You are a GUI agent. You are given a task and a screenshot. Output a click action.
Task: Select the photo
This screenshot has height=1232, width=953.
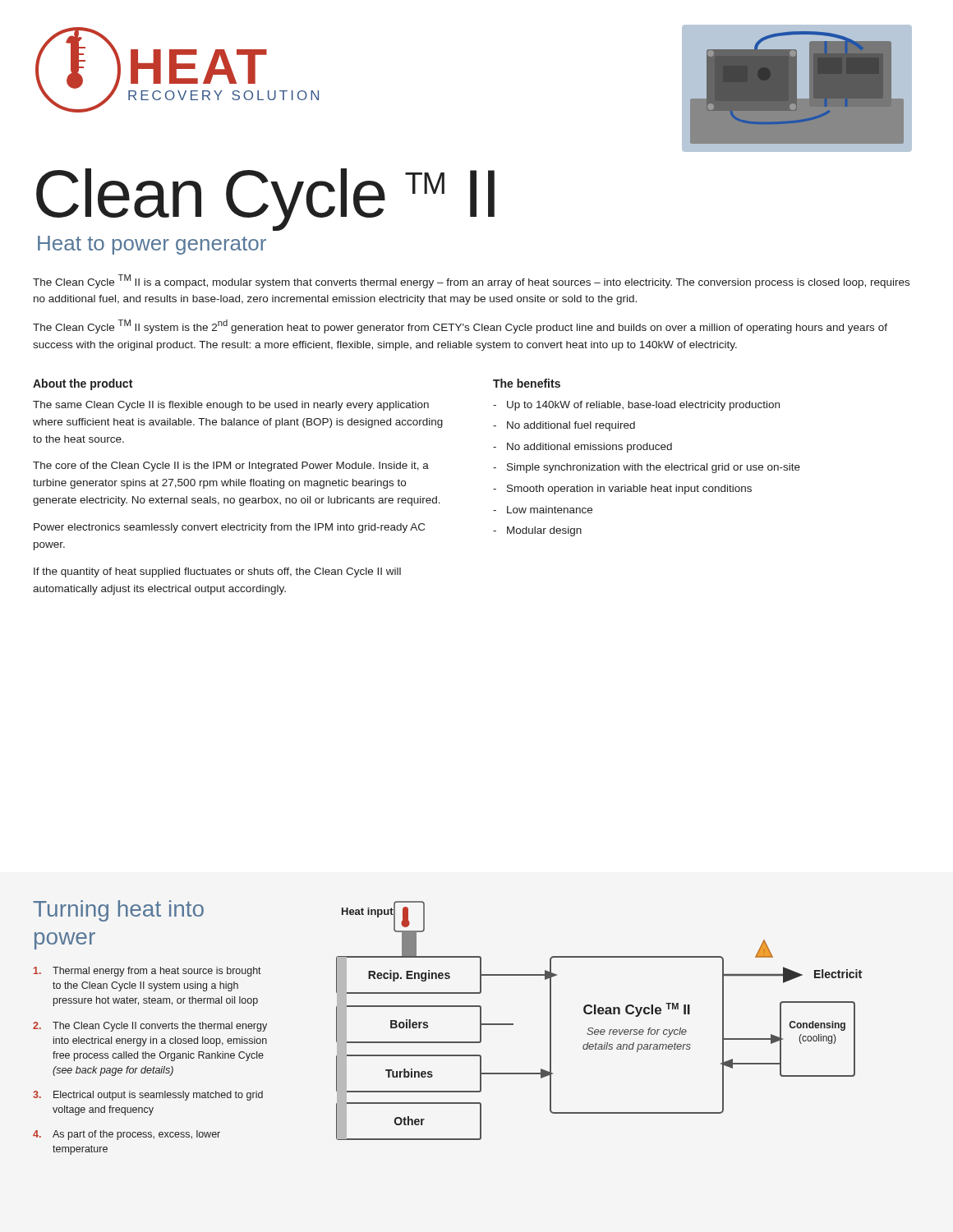tap(797, 88)
